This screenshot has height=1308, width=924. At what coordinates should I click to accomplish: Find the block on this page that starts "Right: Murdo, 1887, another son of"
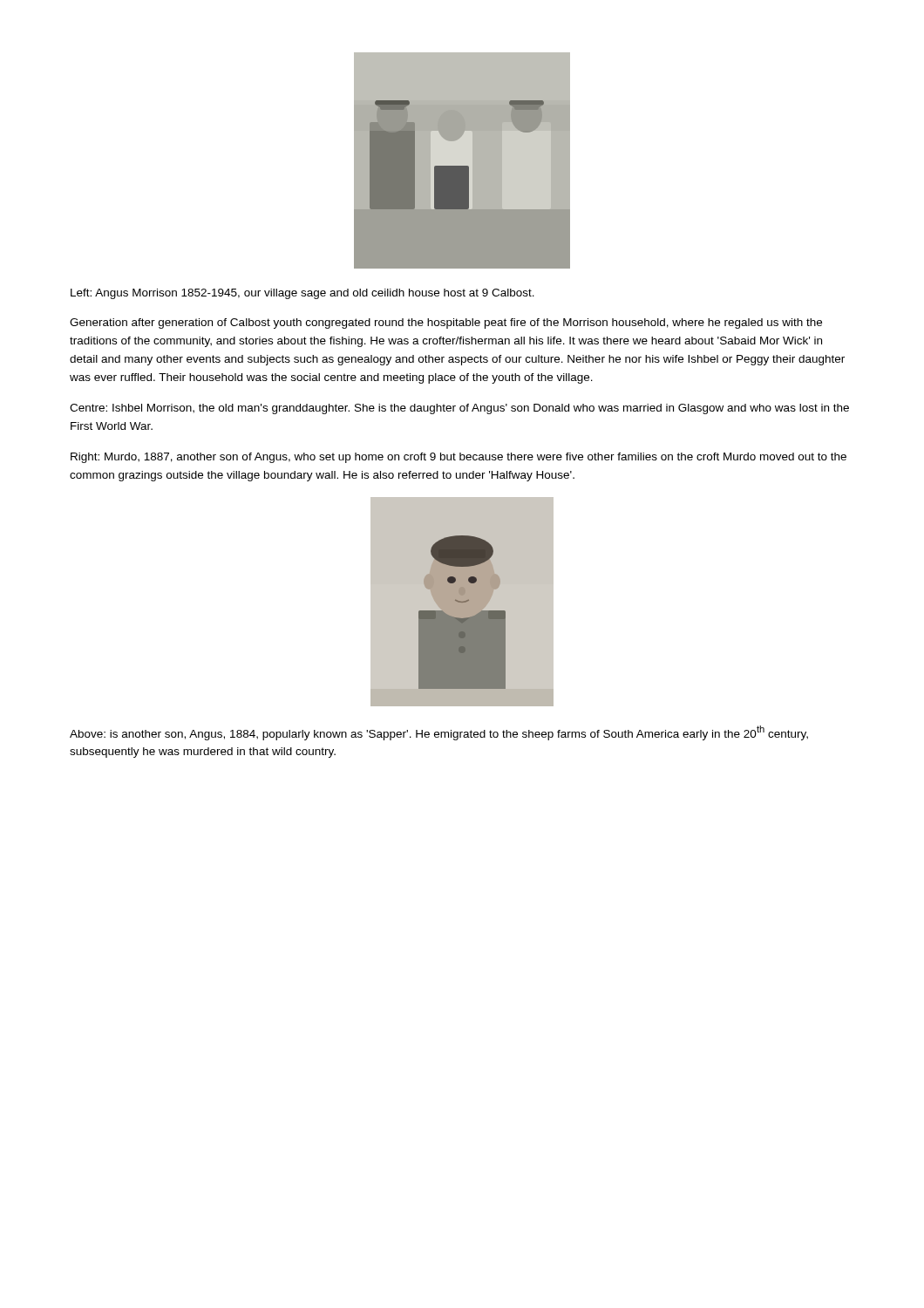coord(458,465)
